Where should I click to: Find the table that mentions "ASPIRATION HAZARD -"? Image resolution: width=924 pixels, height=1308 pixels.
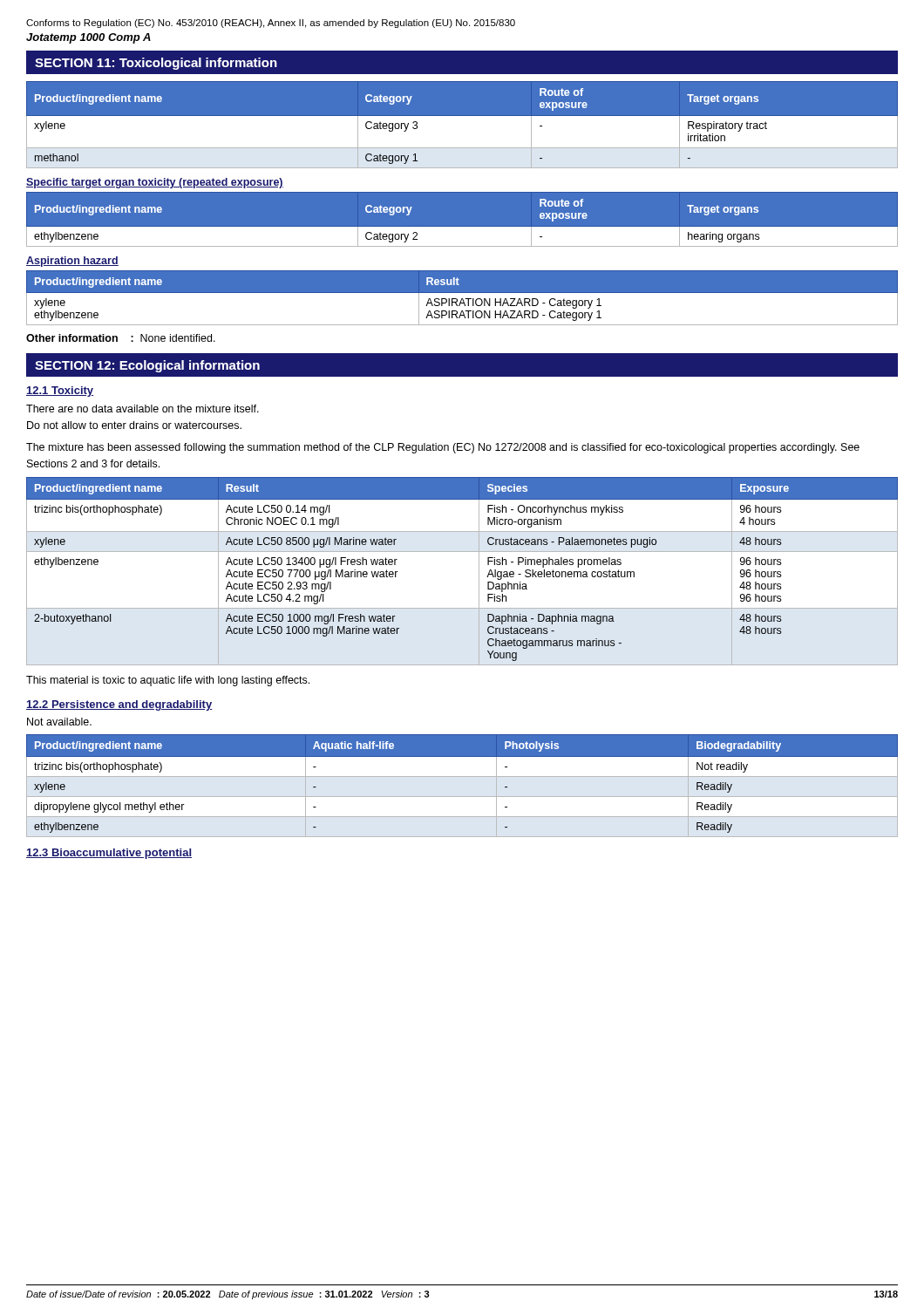462,298
